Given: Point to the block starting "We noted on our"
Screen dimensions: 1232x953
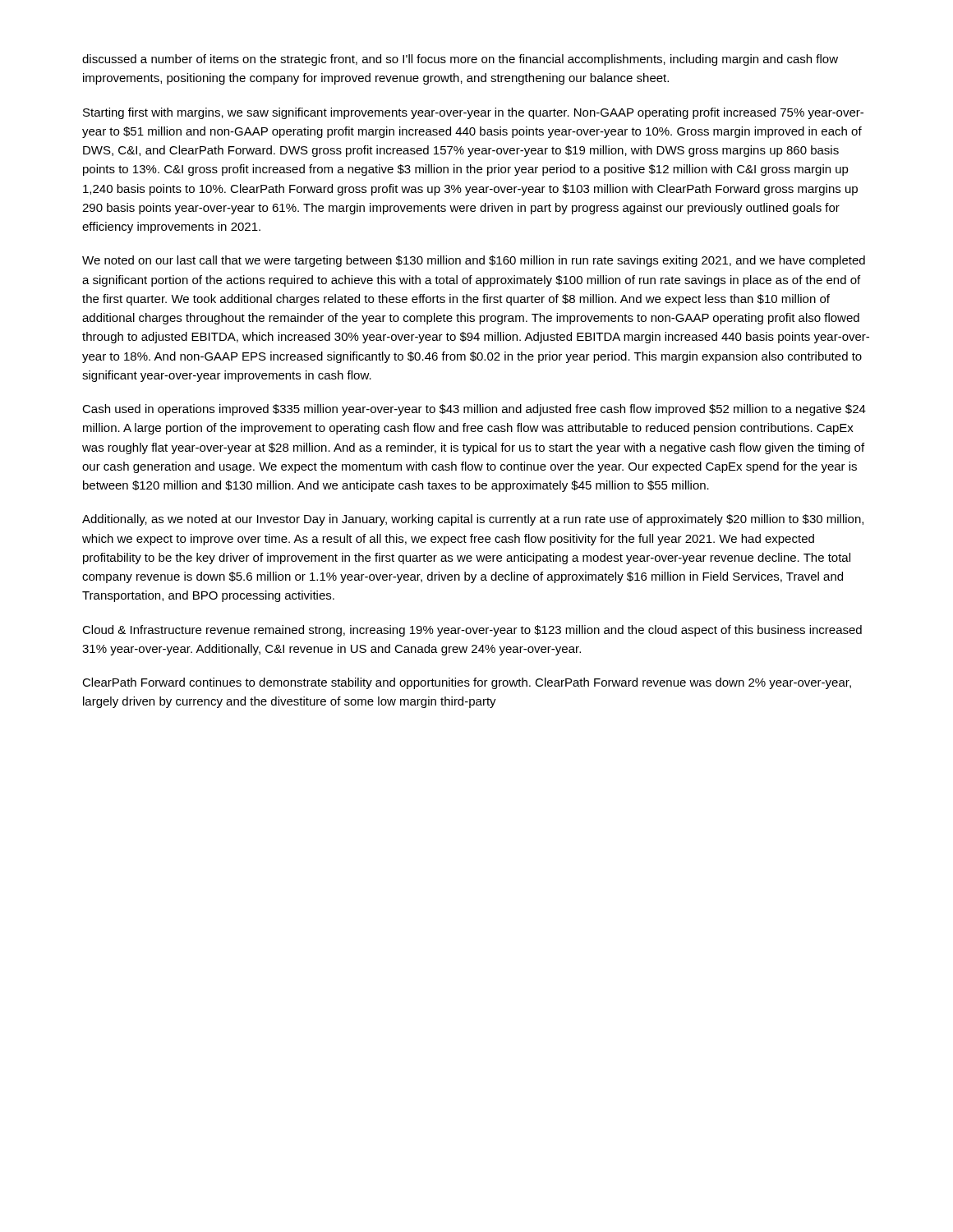Looking at the screenshot, I should (x=476, y=317).
